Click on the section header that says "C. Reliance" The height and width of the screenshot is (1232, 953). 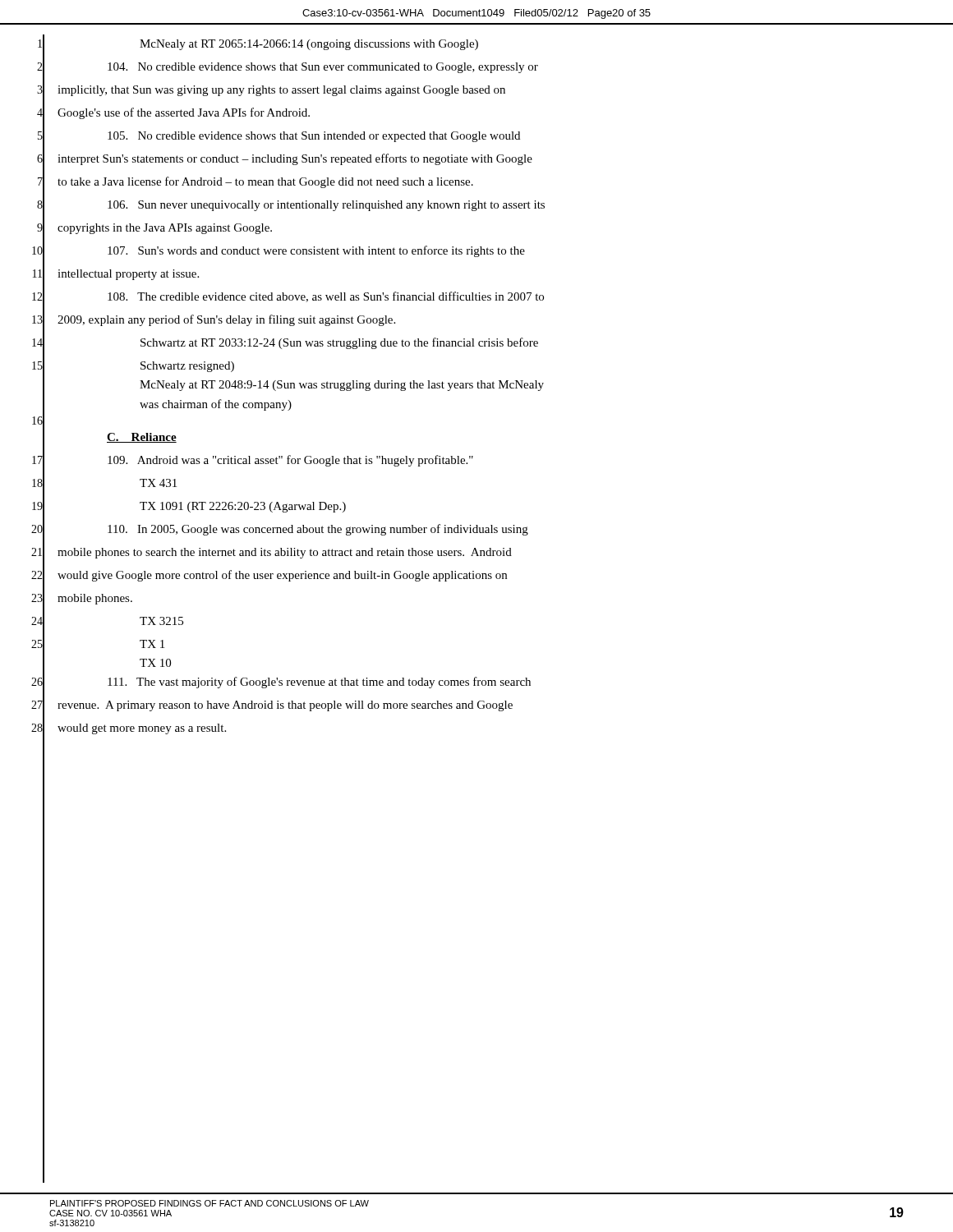(142, 438)
